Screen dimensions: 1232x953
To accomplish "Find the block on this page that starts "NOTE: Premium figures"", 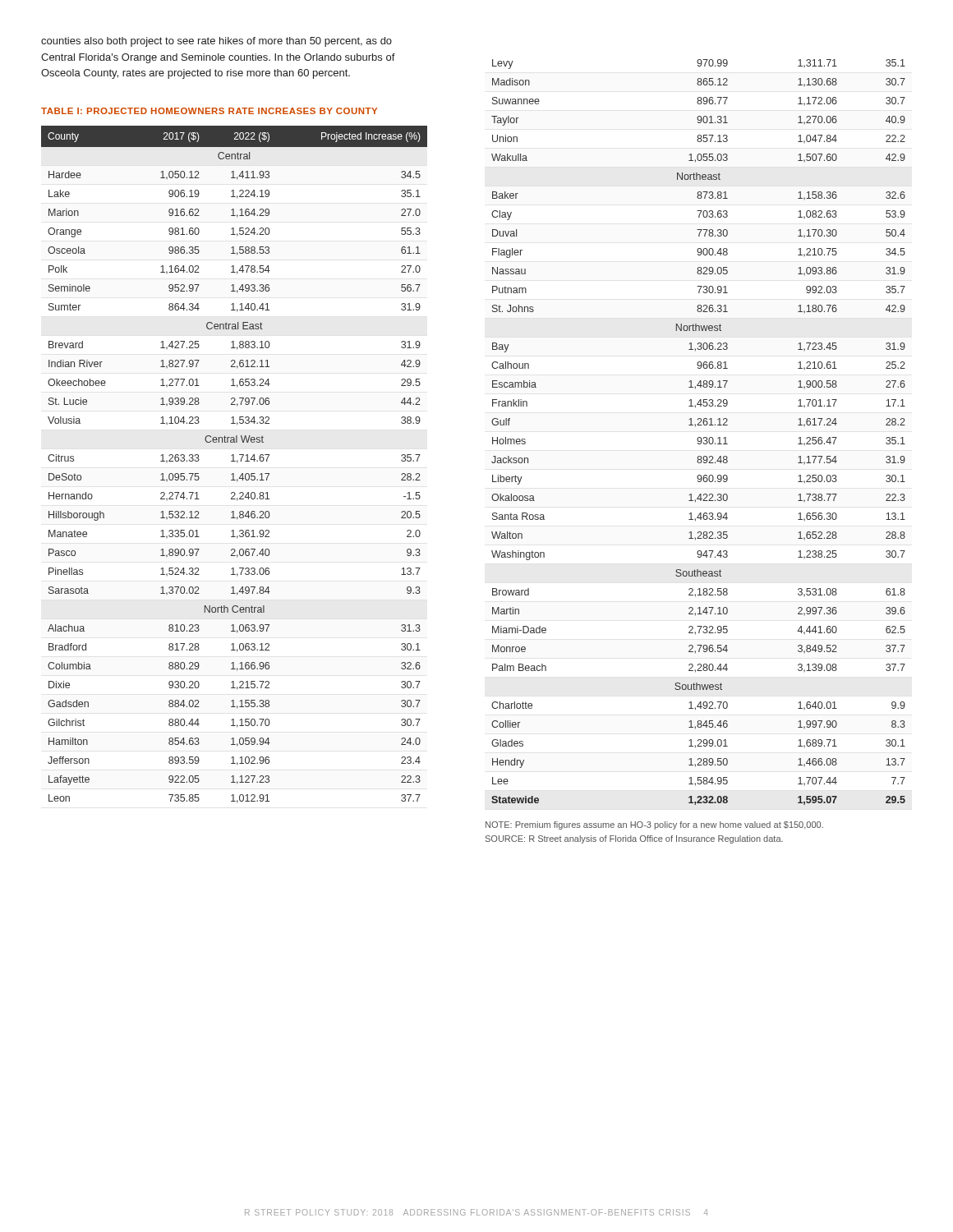I will point(654,831).
